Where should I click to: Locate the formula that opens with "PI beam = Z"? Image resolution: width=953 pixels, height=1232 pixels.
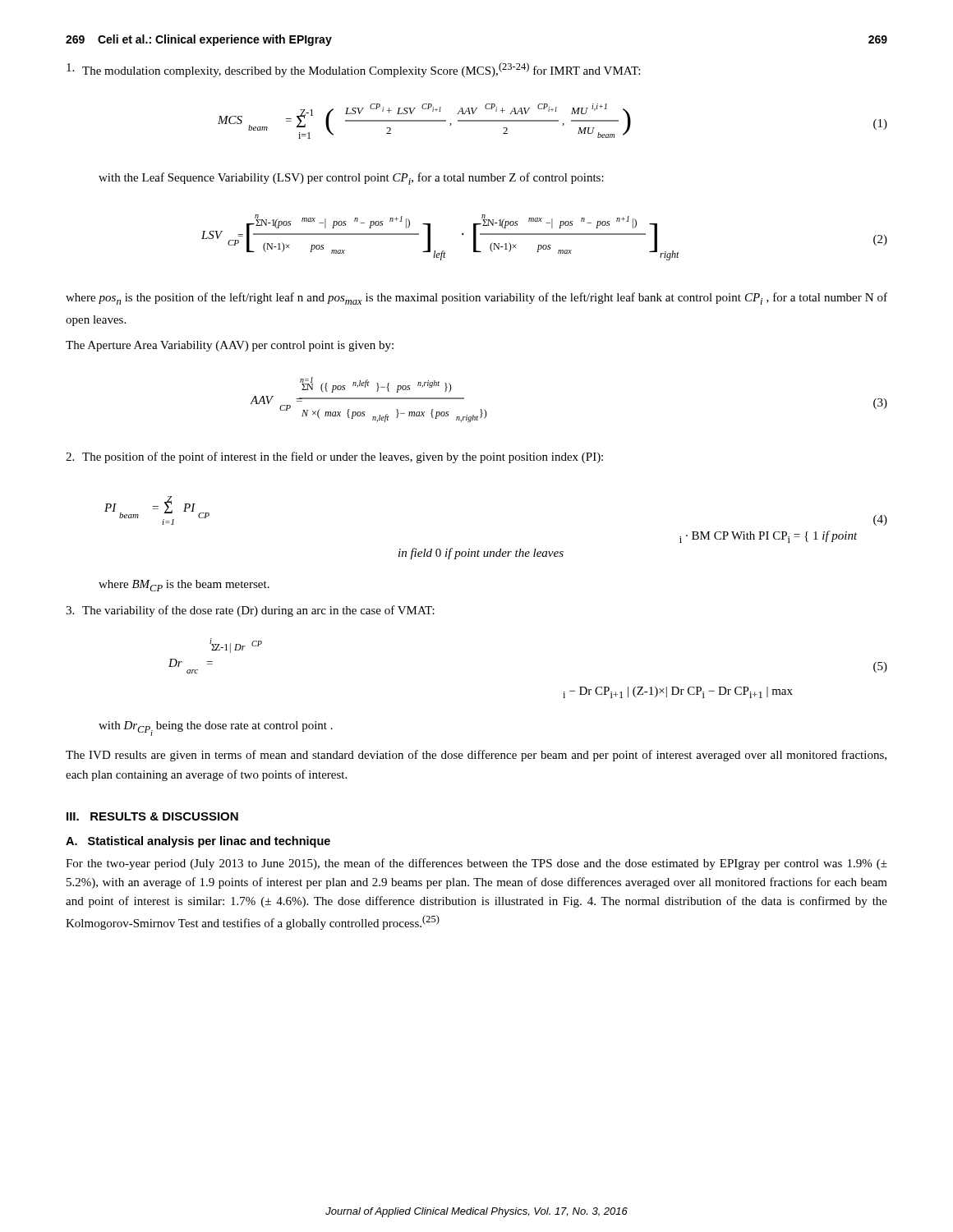tap(168, 512)
